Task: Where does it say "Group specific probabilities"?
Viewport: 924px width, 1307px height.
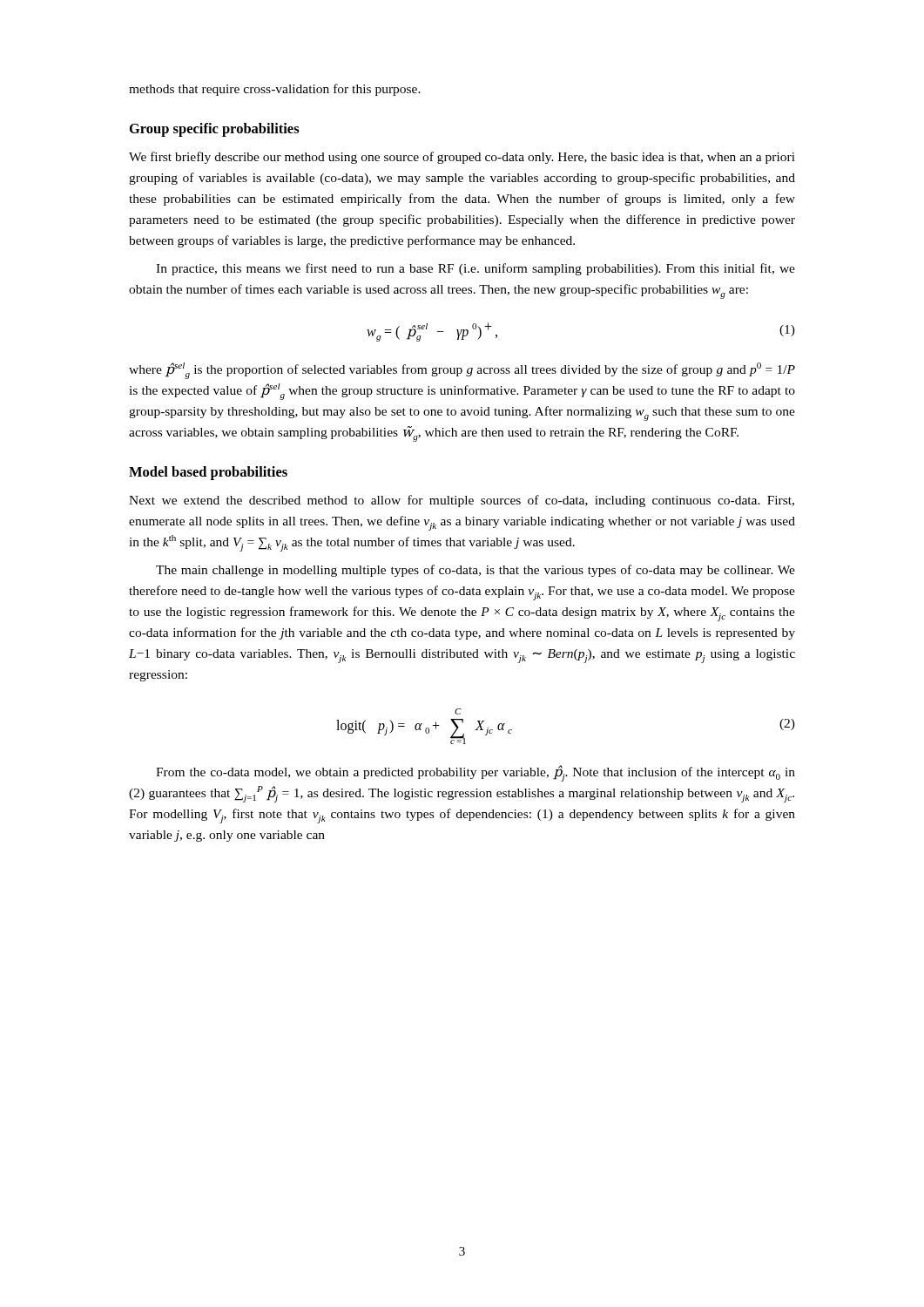Action: tap(214, 129)
